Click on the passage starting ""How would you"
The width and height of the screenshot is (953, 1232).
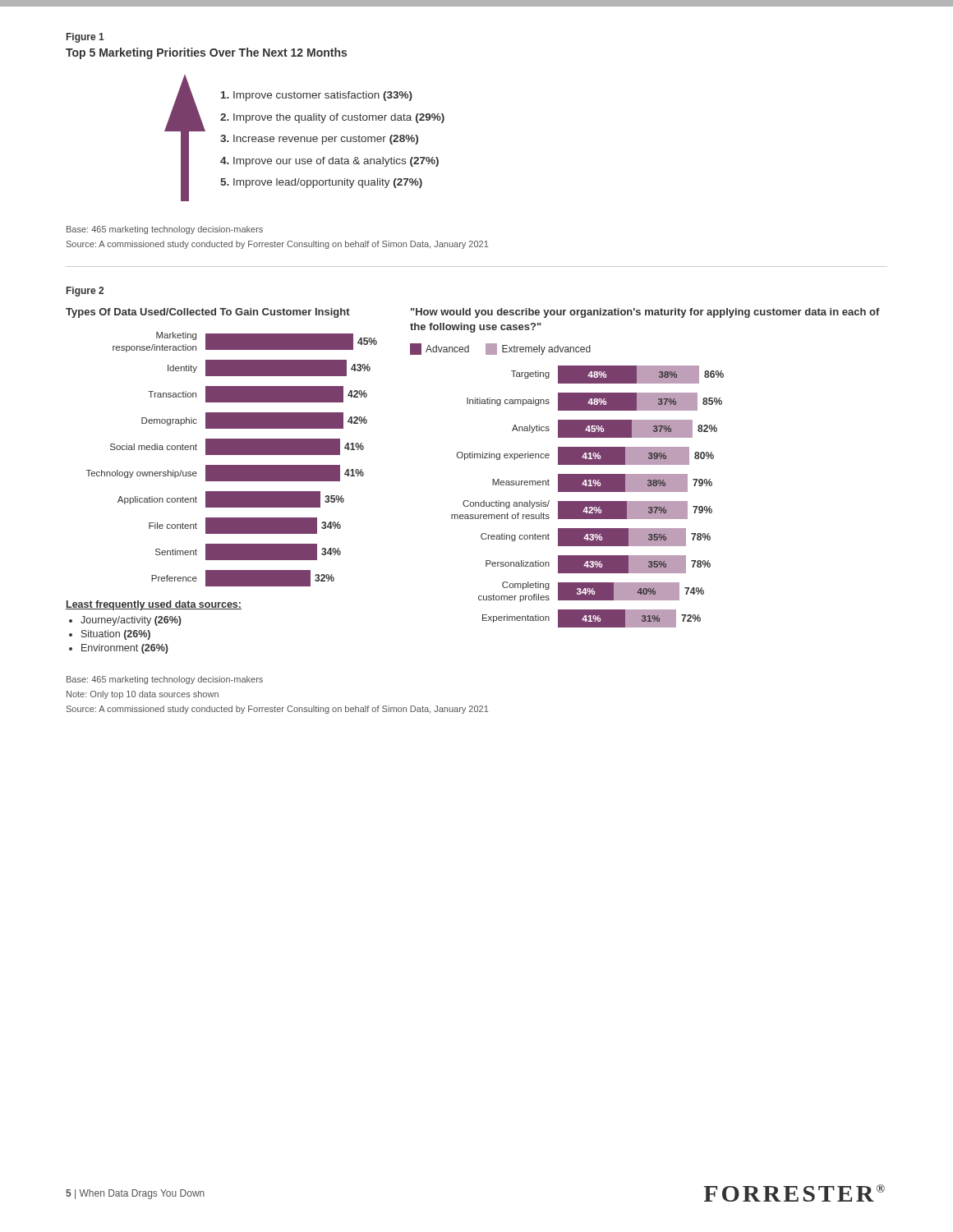click(x=645, y=319)
